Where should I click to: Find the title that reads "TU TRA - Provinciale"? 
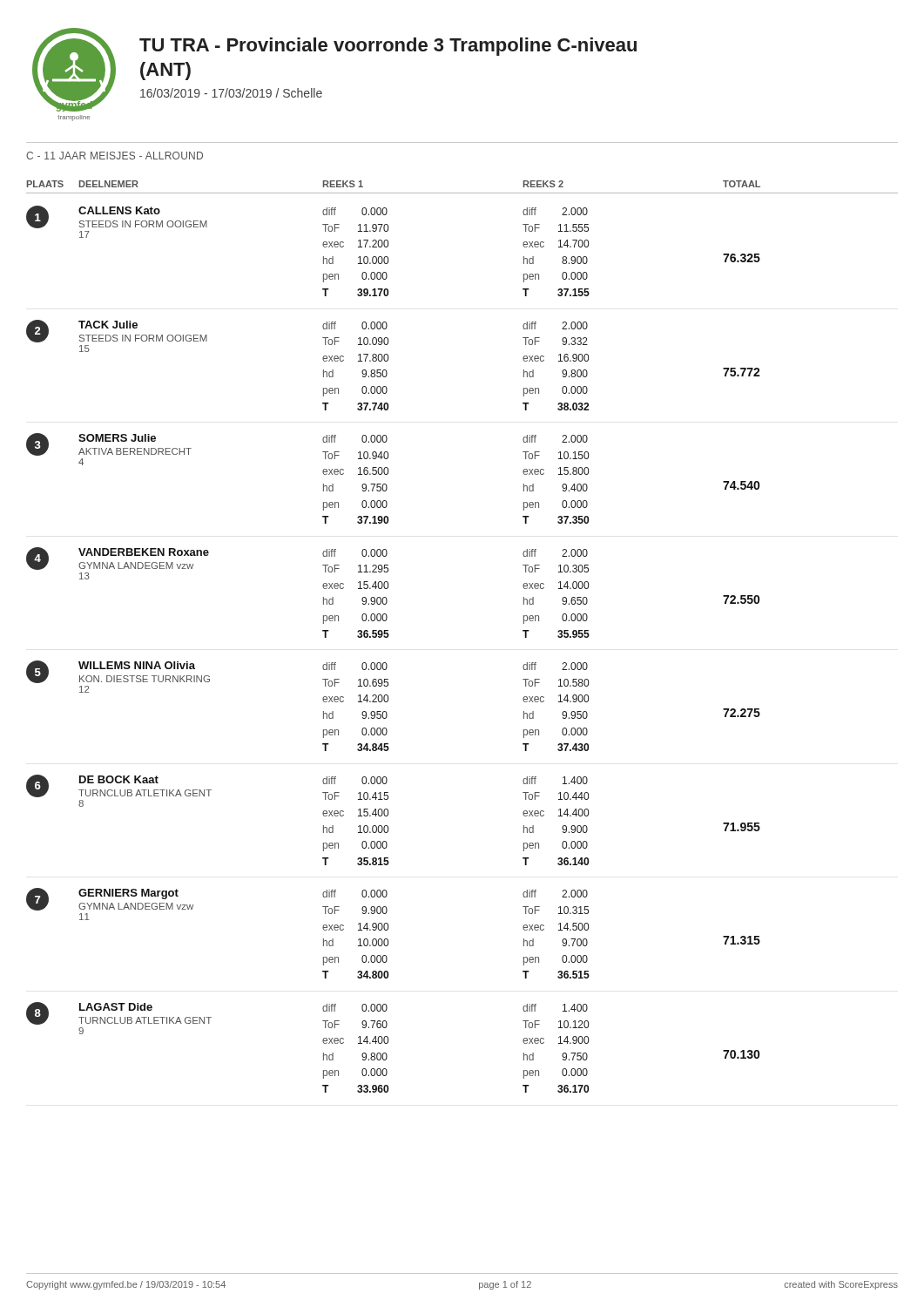[389, 57]
